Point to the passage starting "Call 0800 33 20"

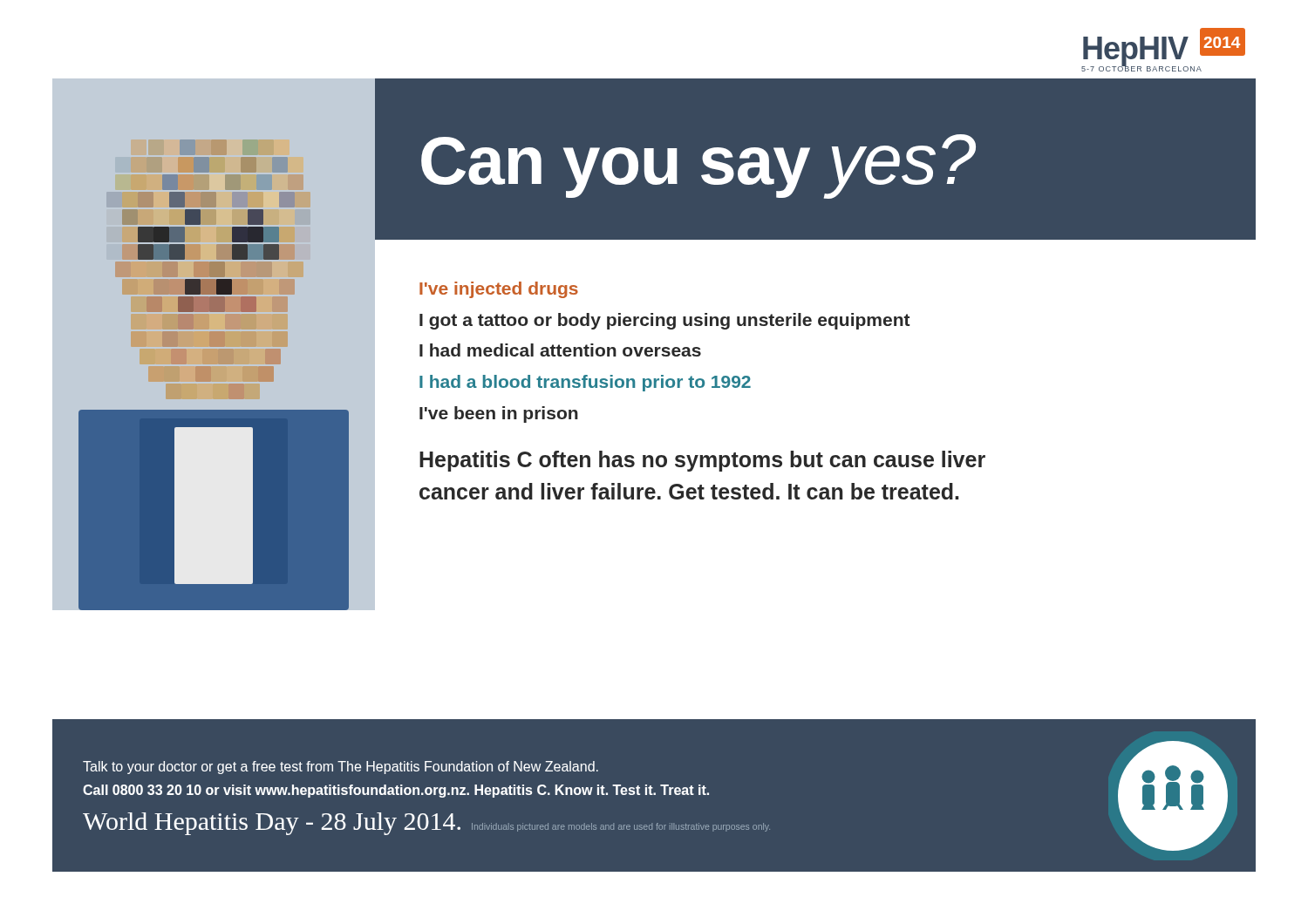click(396, 790)
